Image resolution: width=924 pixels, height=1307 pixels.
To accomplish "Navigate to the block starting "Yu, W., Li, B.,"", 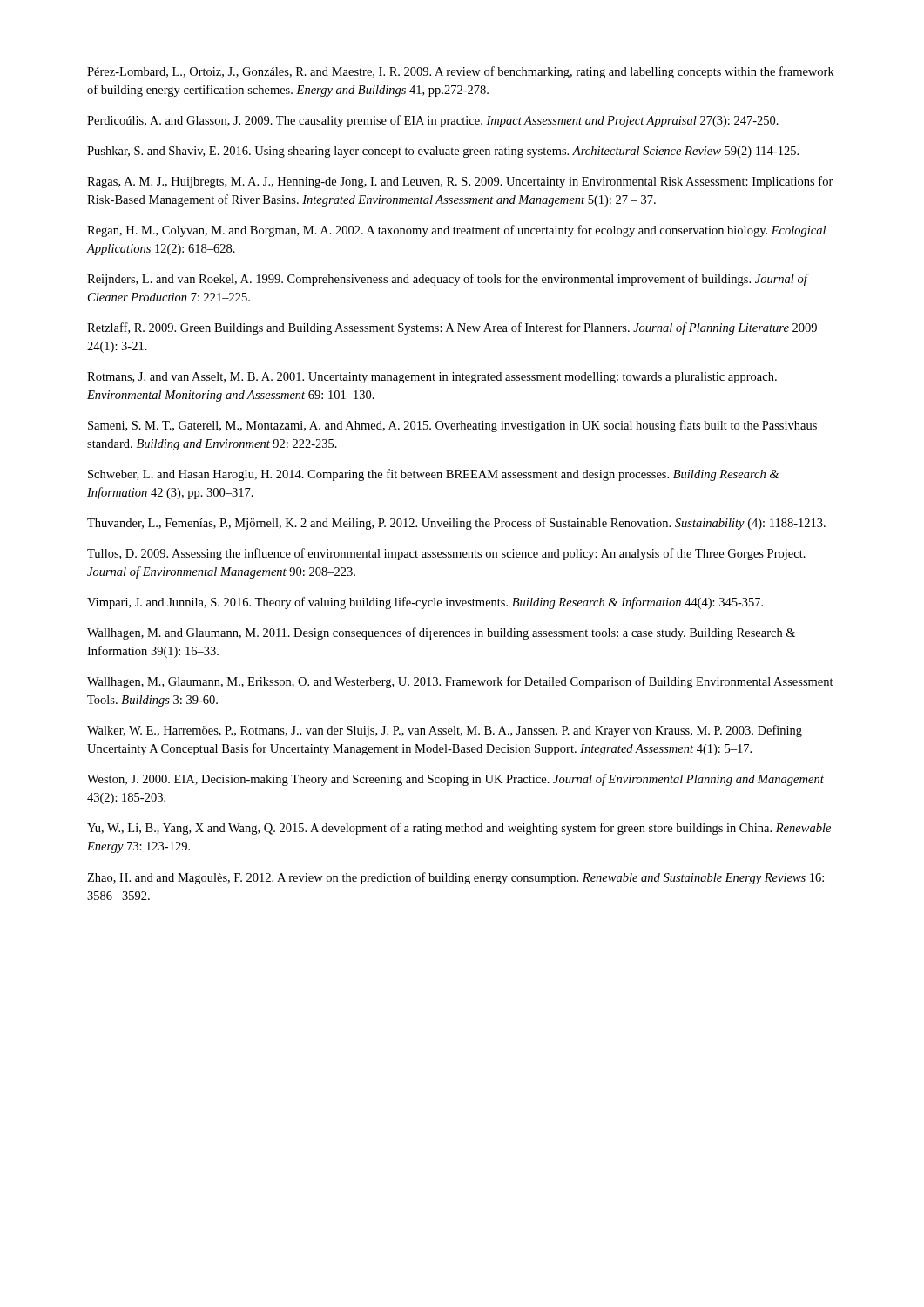I will 459,837.
